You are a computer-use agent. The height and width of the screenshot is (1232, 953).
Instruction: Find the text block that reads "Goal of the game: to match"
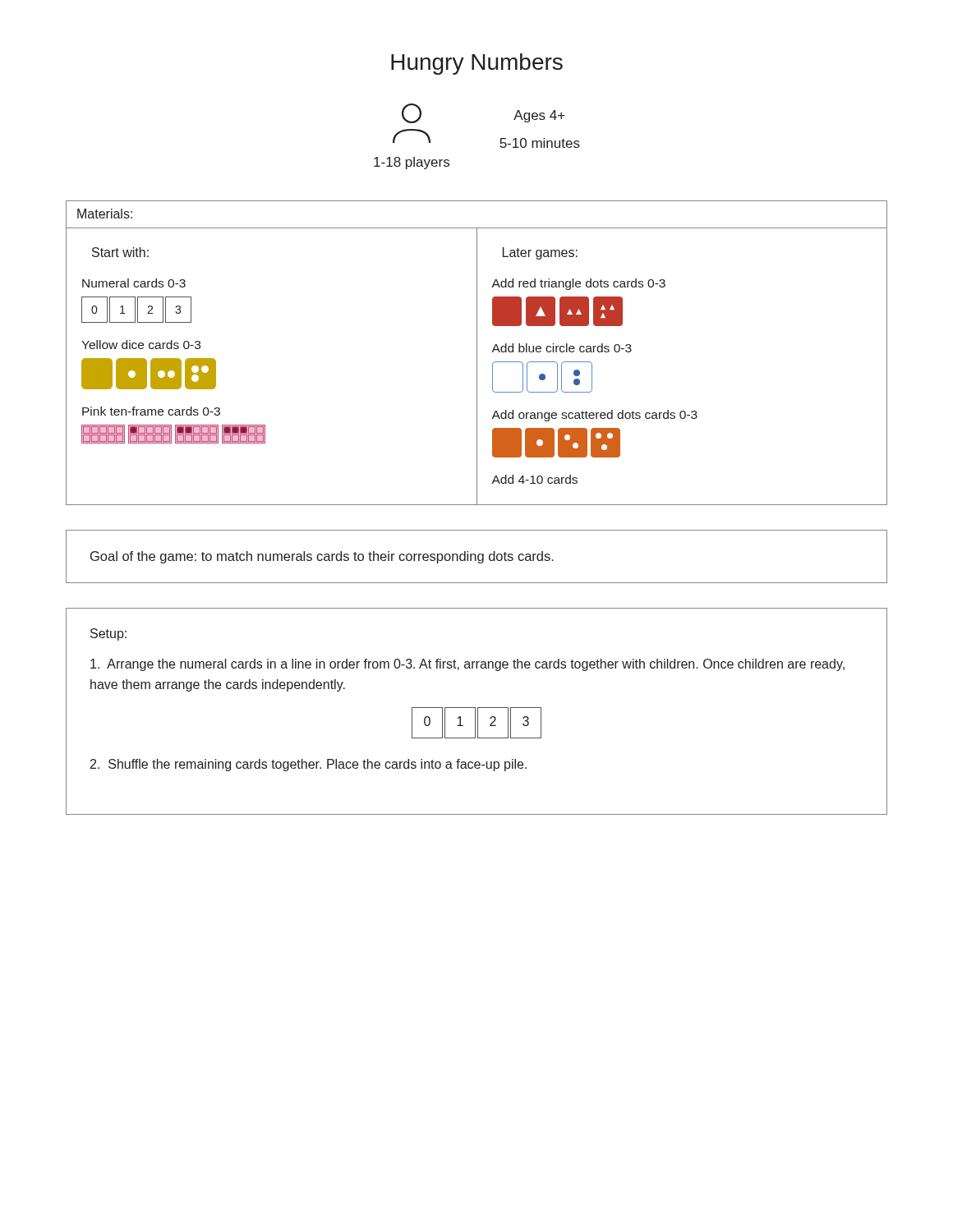pyautogui.click(x=322, y=556)
